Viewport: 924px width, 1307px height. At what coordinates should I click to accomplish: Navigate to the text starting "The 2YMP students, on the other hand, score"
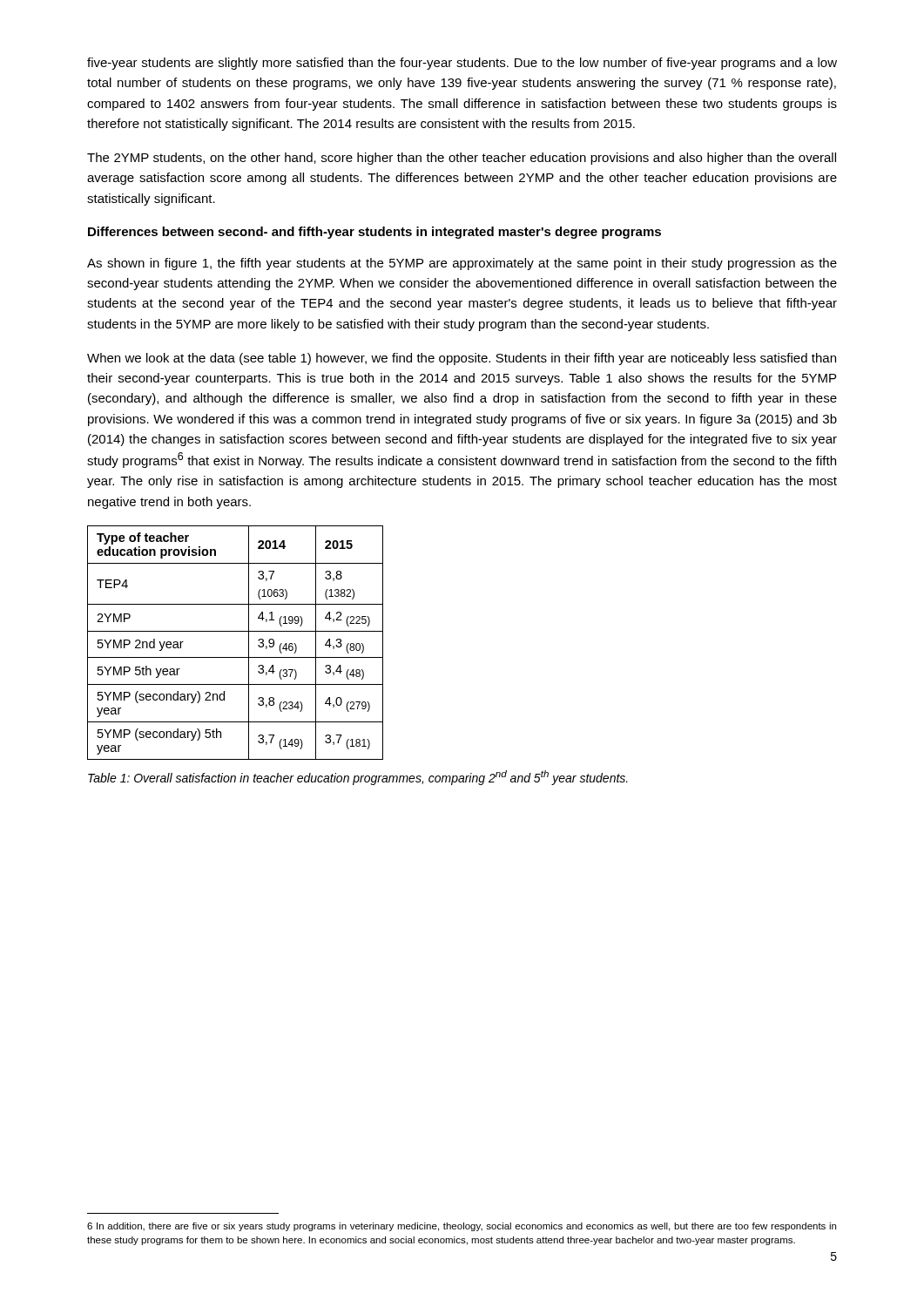[462, 178]
